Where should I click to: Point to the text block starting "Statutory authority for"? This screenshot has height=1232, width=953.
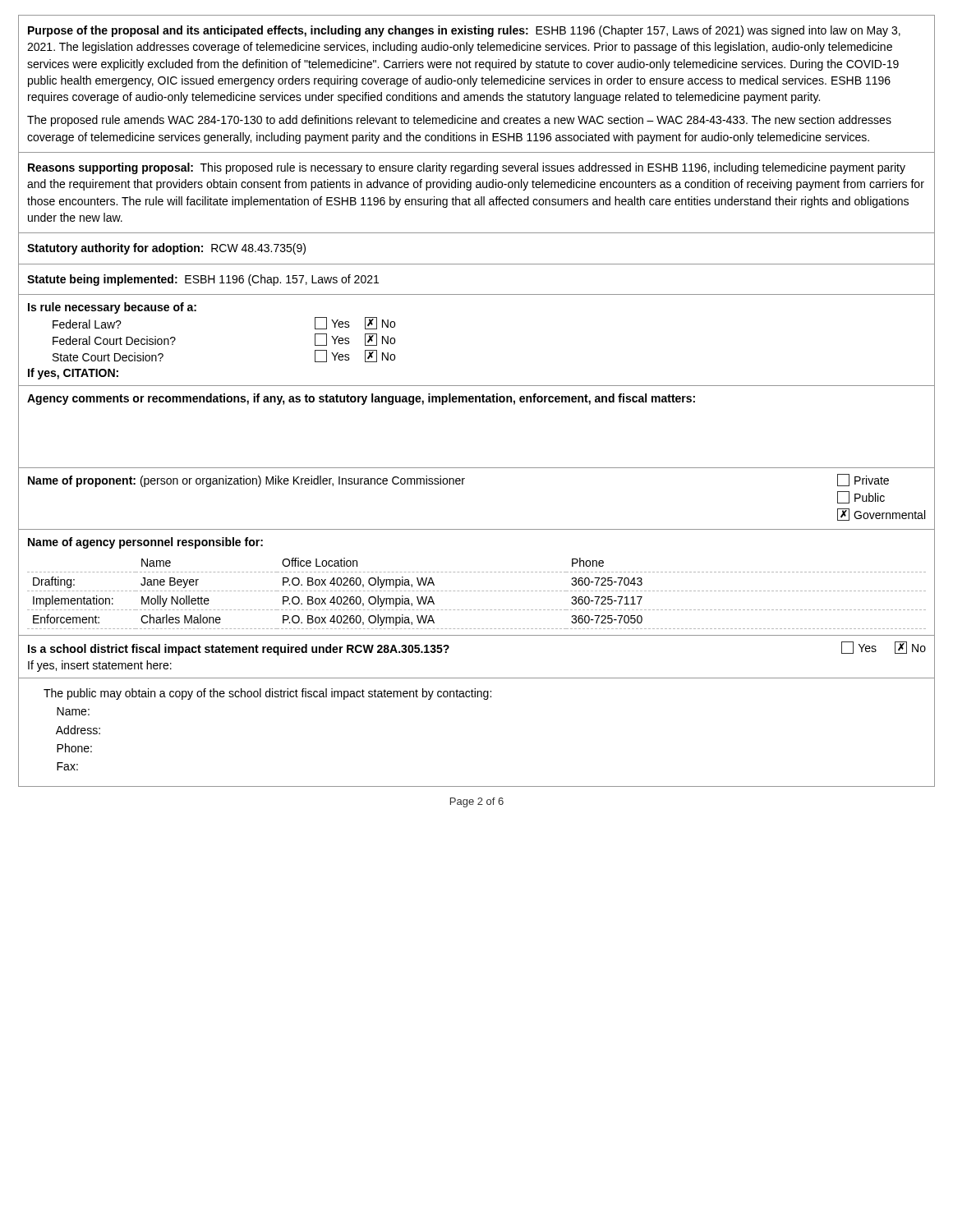pyautogui.click(x=166, y=249)
